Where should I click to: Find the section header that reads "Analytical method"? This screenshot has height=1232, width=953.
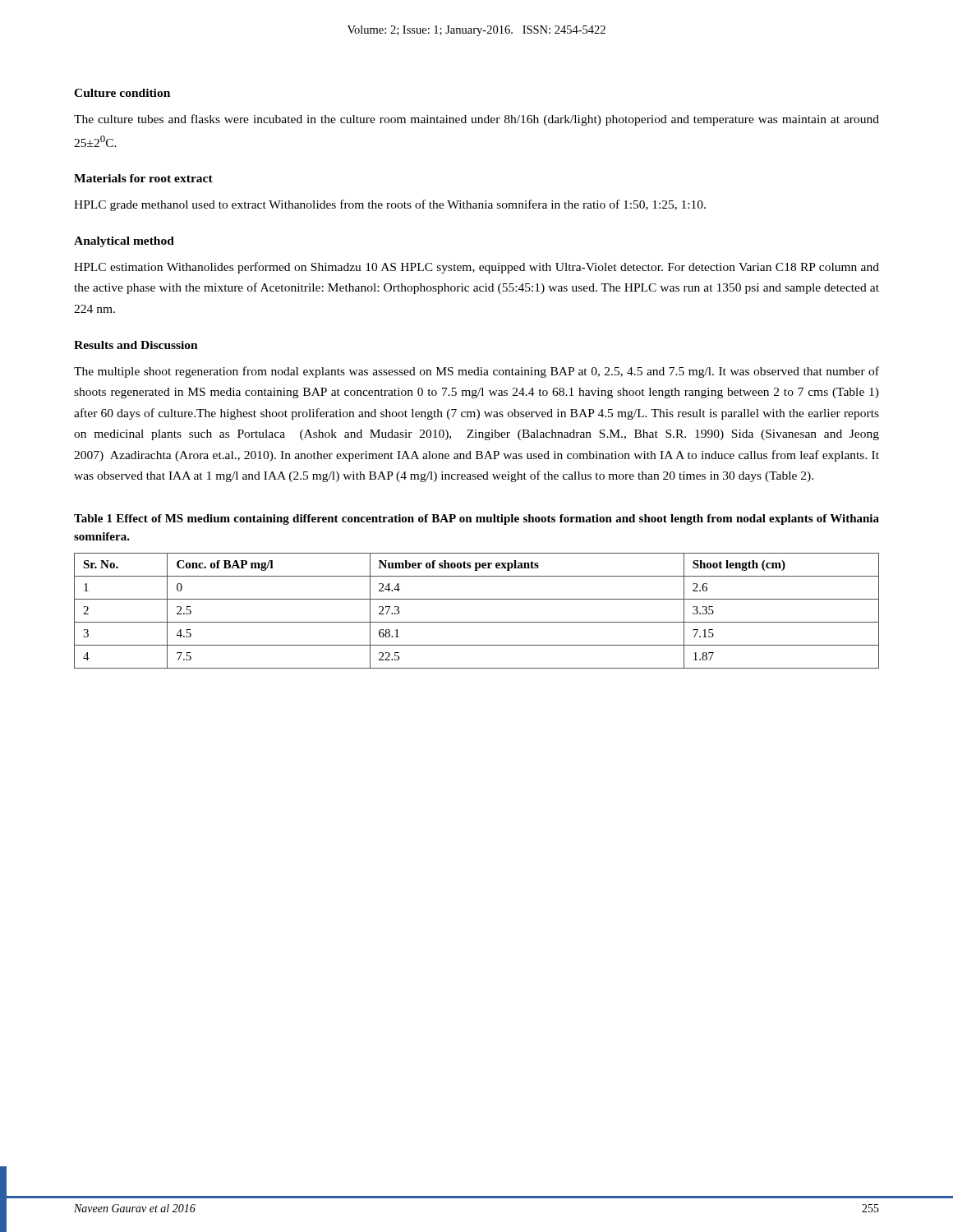[124, 240]
